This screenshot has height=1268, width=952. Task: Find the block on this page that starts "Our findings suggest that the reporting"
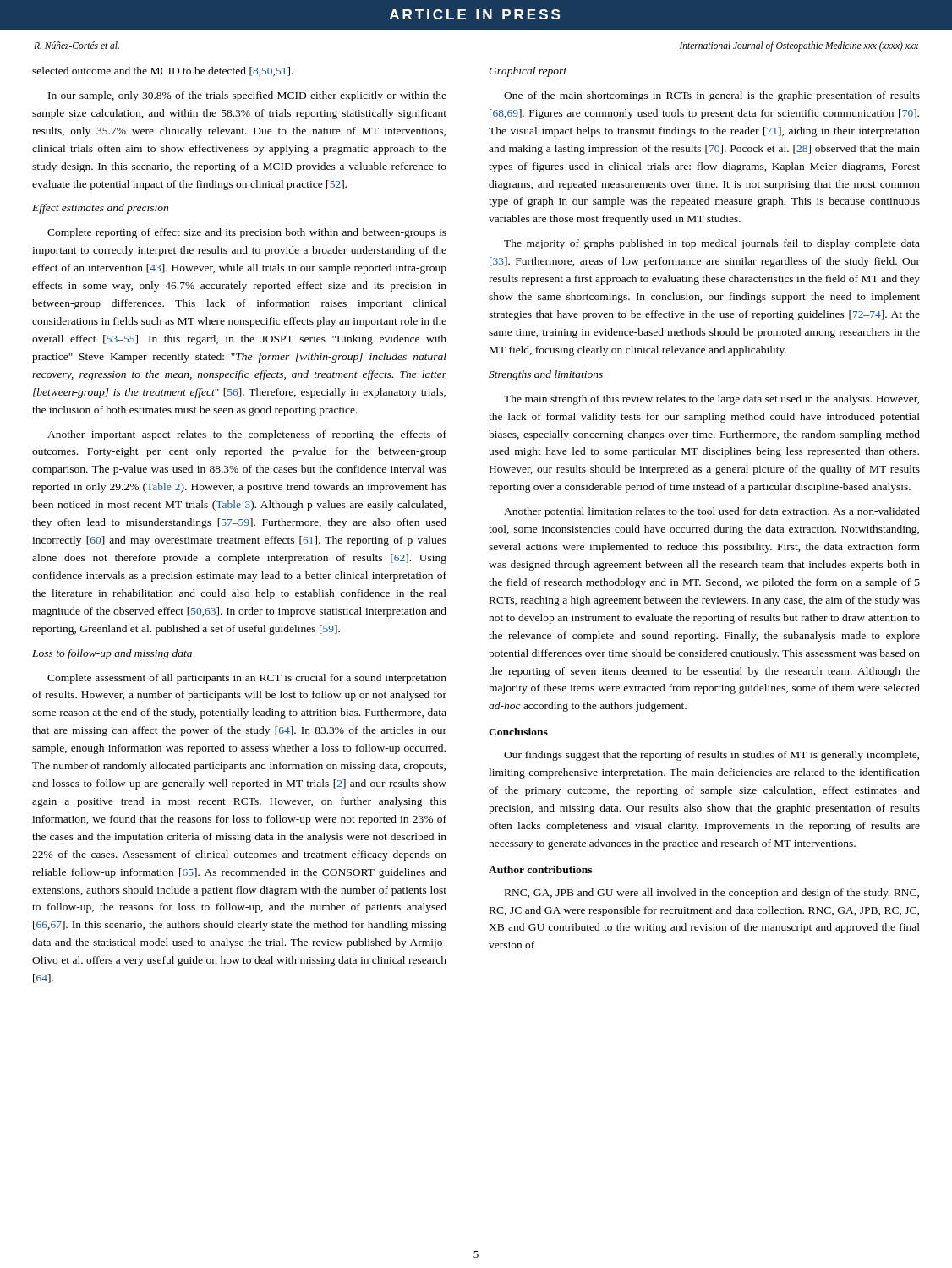(704, 800)
